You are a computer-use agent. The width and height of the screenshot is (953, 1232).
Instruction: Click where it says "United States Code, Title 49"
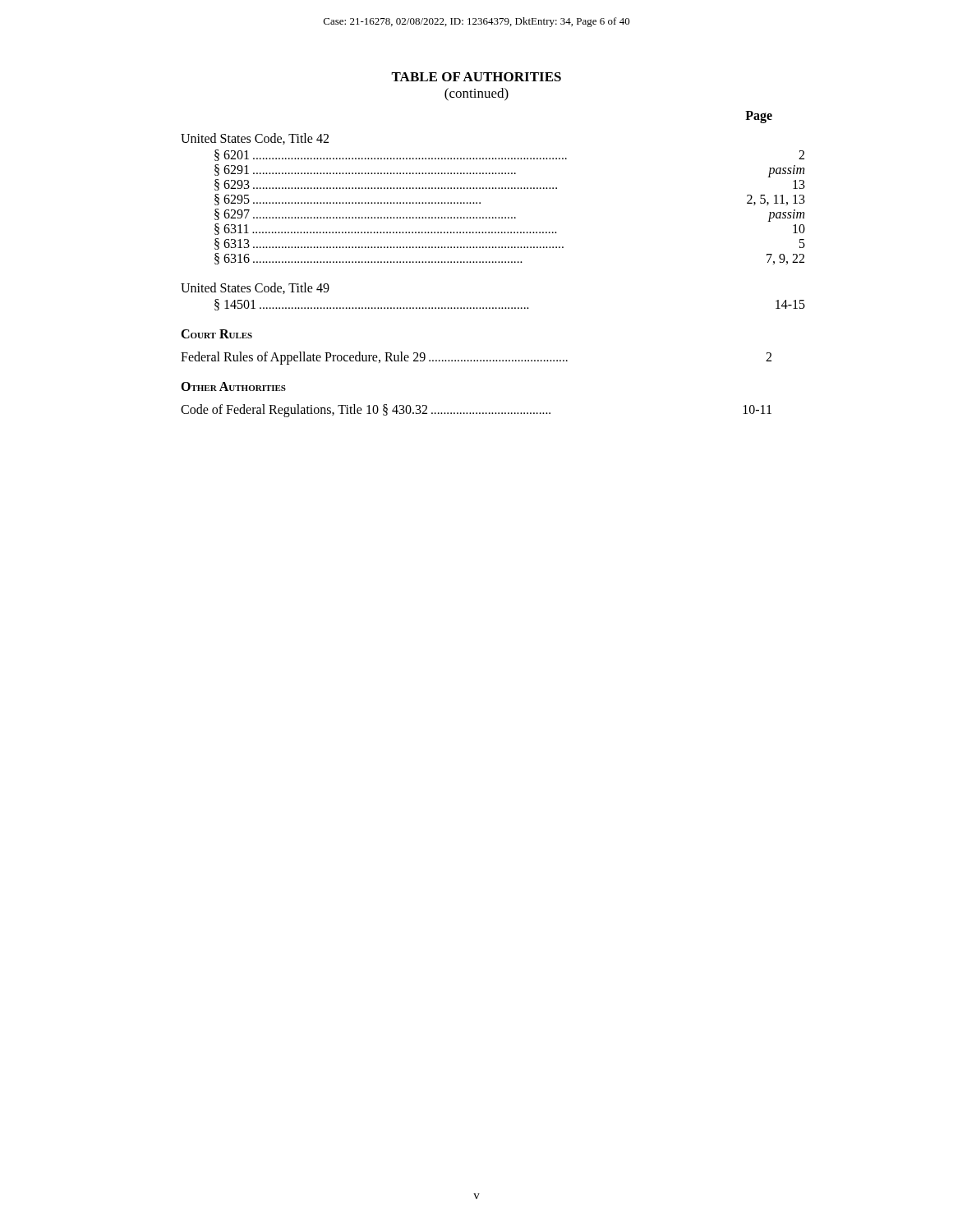[255, 288]
